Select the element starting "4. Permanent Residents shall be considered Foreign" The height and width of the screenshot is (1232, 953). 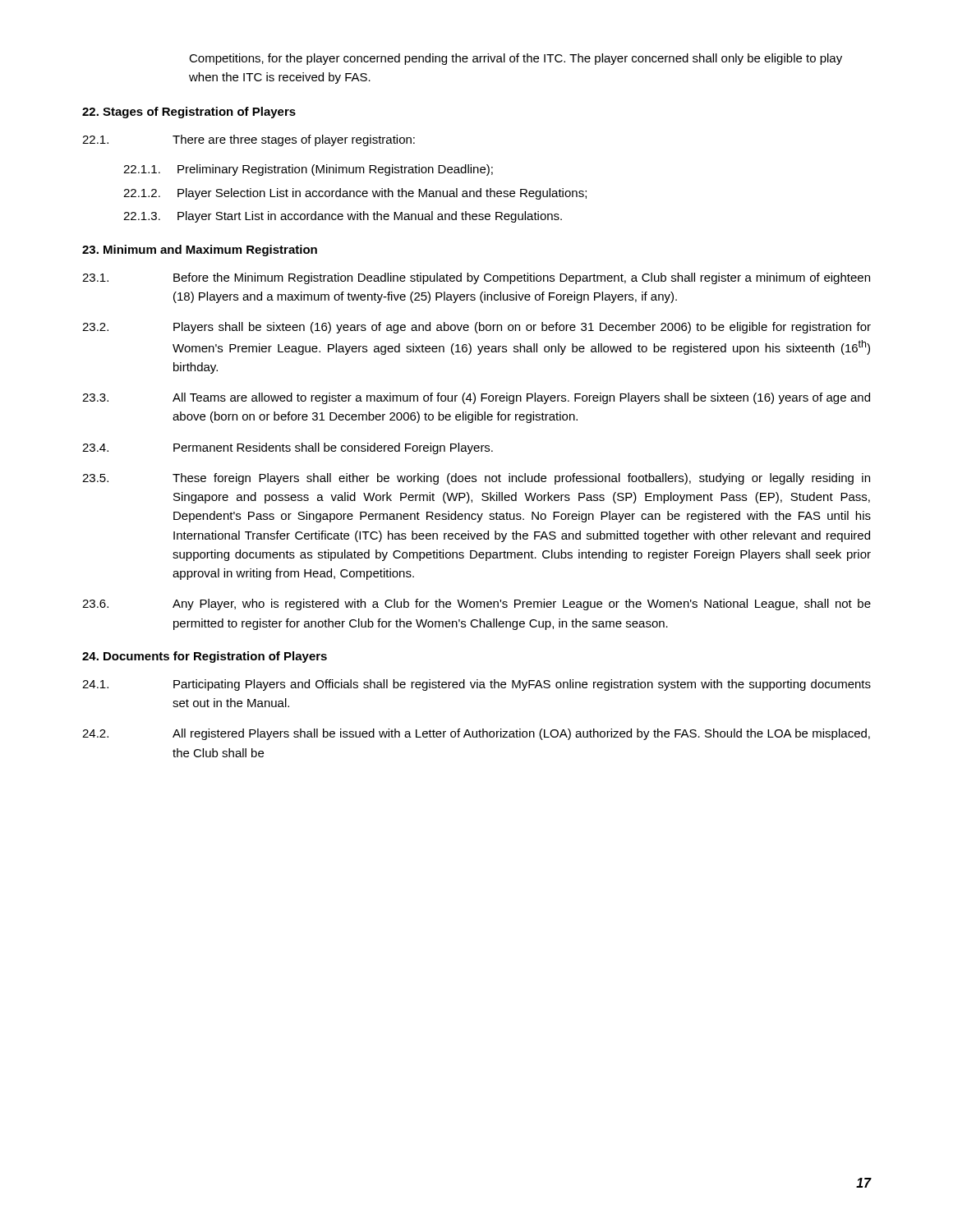[476, 447]
